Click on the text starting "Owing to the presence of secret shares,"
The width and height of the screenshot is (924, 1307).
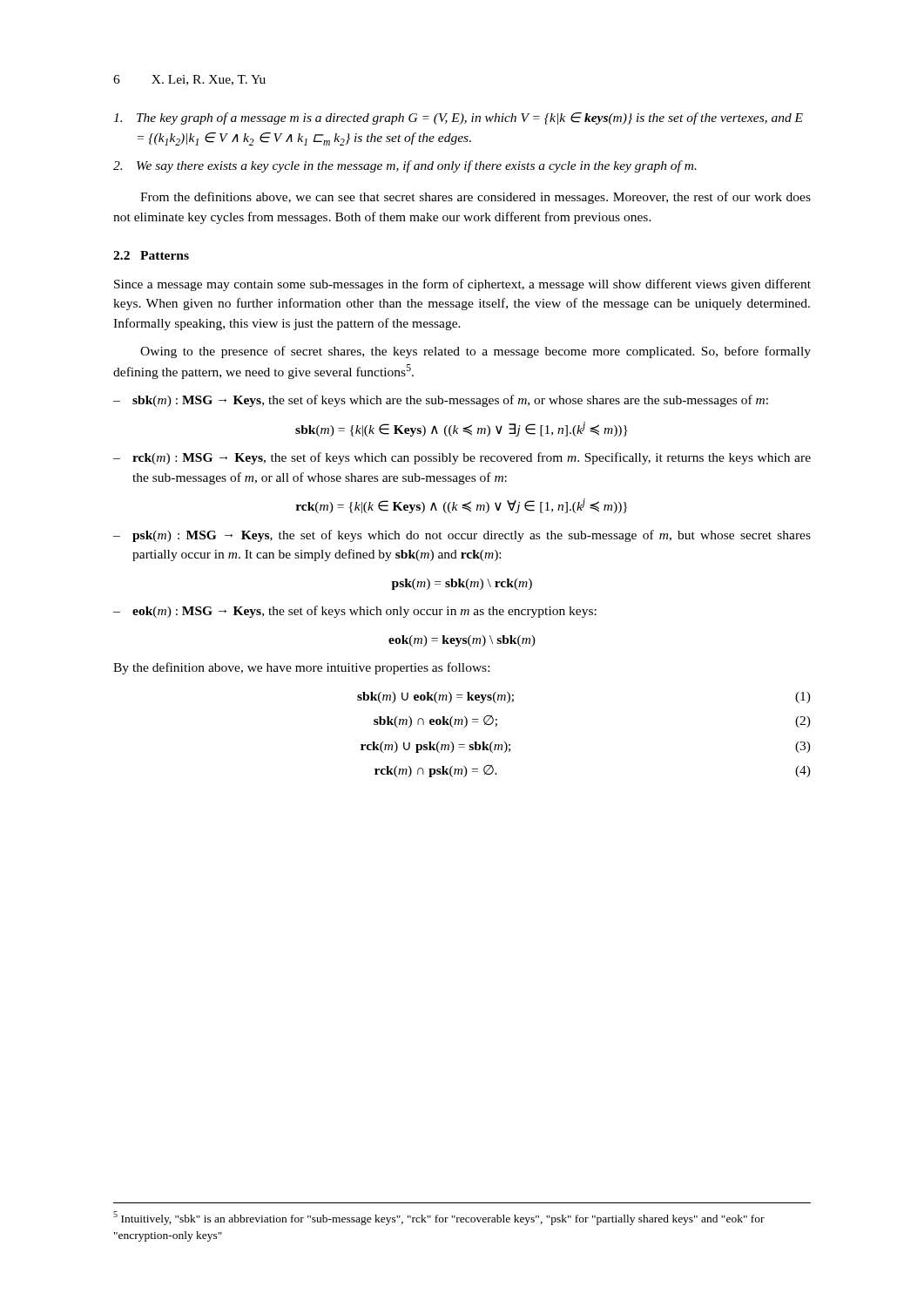click(462, 361)
